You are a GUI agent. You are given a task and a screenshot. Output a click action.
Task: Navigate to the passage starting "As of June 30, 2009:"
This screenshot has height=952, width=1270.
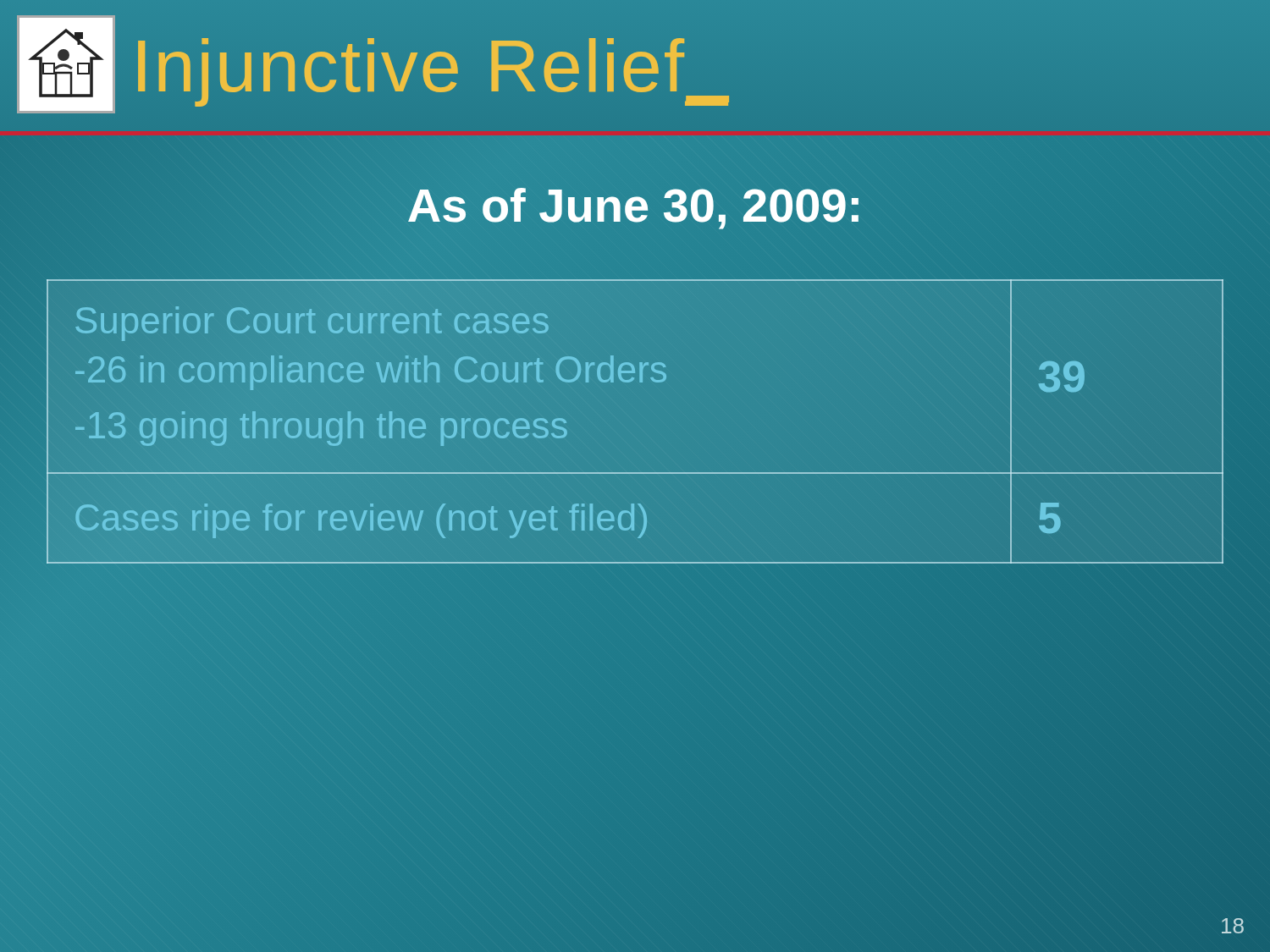(x=635, y=205)
